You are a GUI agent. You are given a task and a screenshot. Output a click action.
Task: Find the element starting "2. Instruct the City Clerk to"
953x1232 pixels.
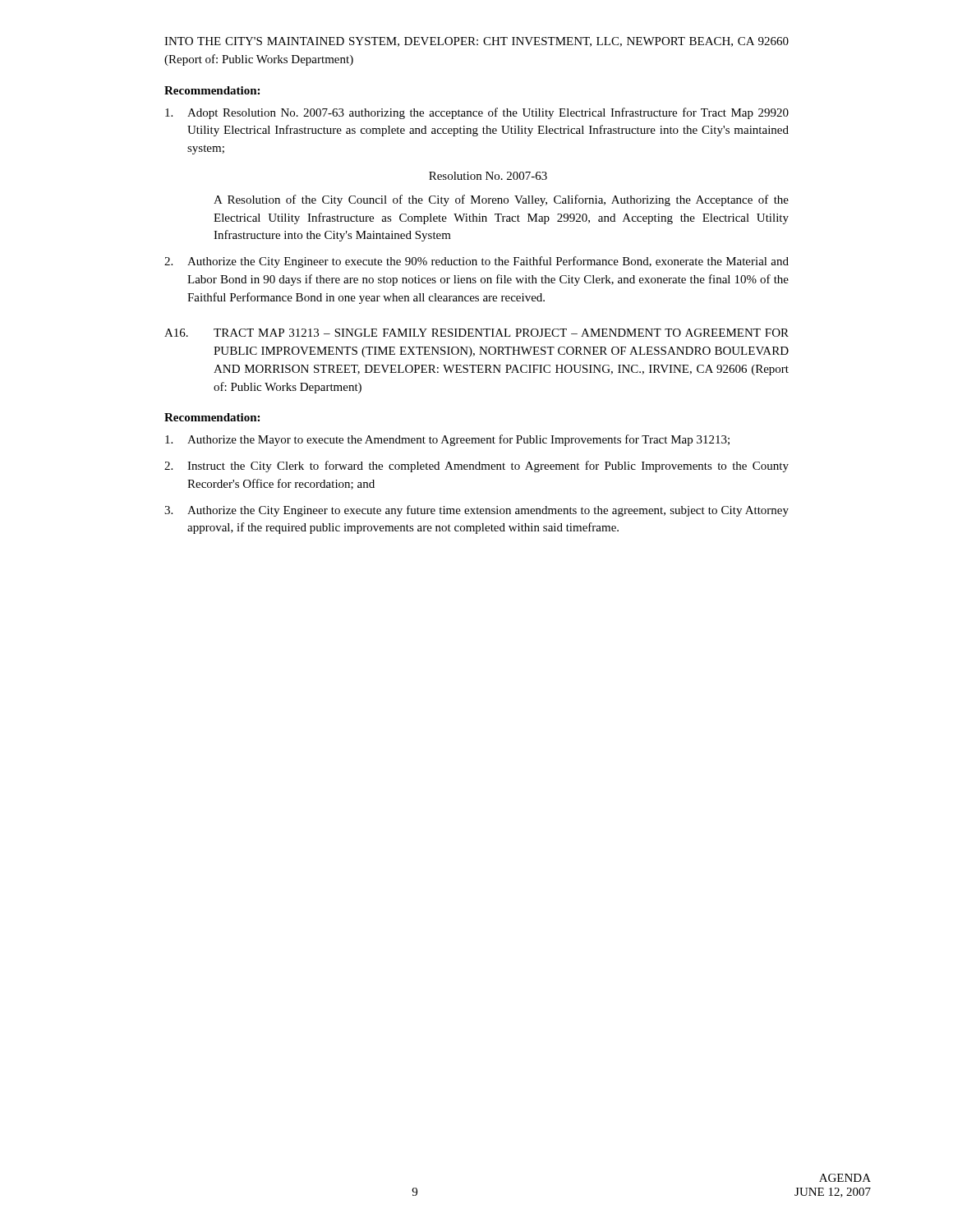(476, 475)
